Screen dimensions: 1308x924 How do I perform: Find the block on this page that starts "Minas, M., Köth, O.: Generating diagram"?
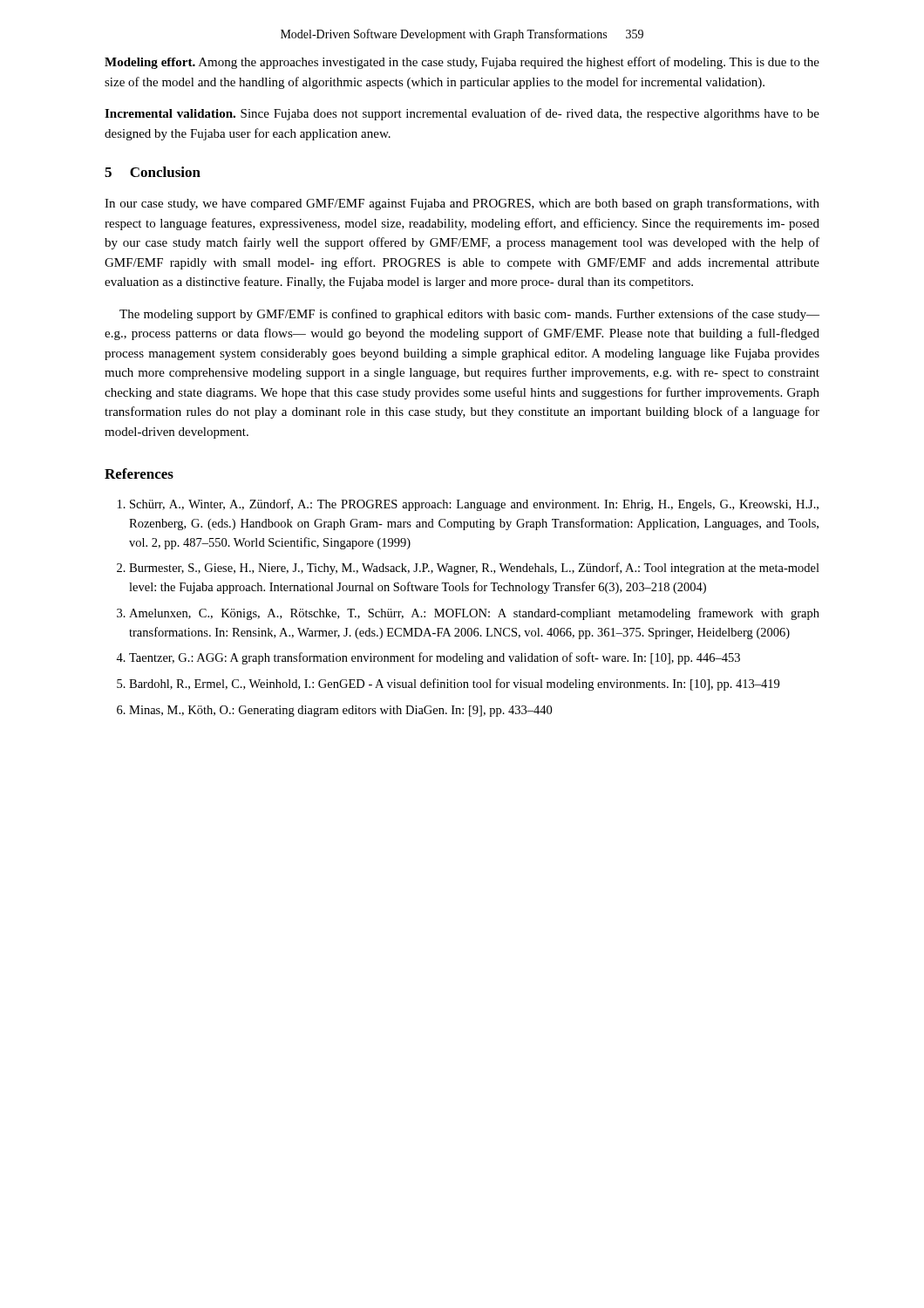341,710
